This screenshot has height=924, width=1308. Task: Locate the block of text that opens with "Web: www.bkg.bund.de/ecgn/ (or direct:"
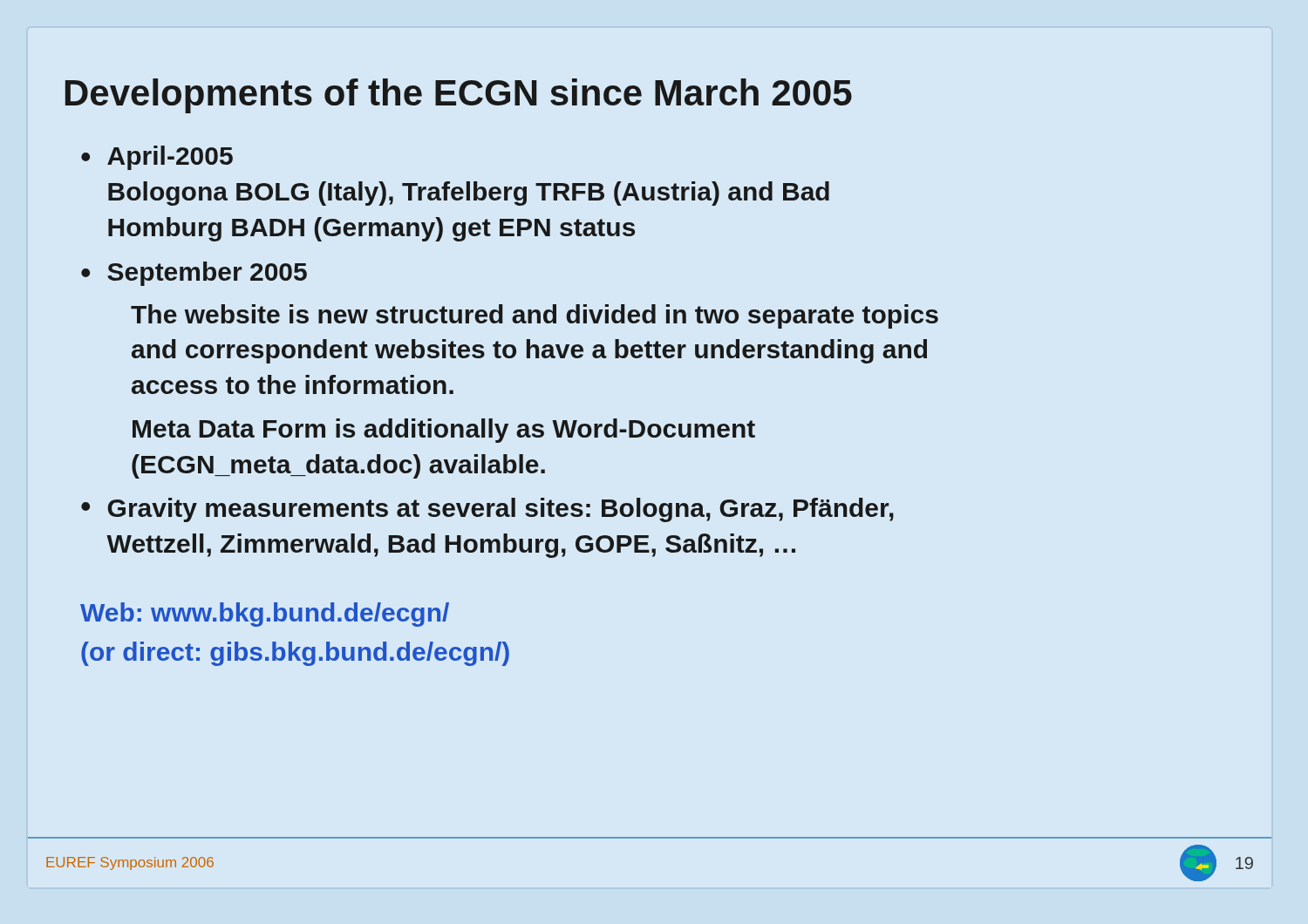click(x=265, y=615)
